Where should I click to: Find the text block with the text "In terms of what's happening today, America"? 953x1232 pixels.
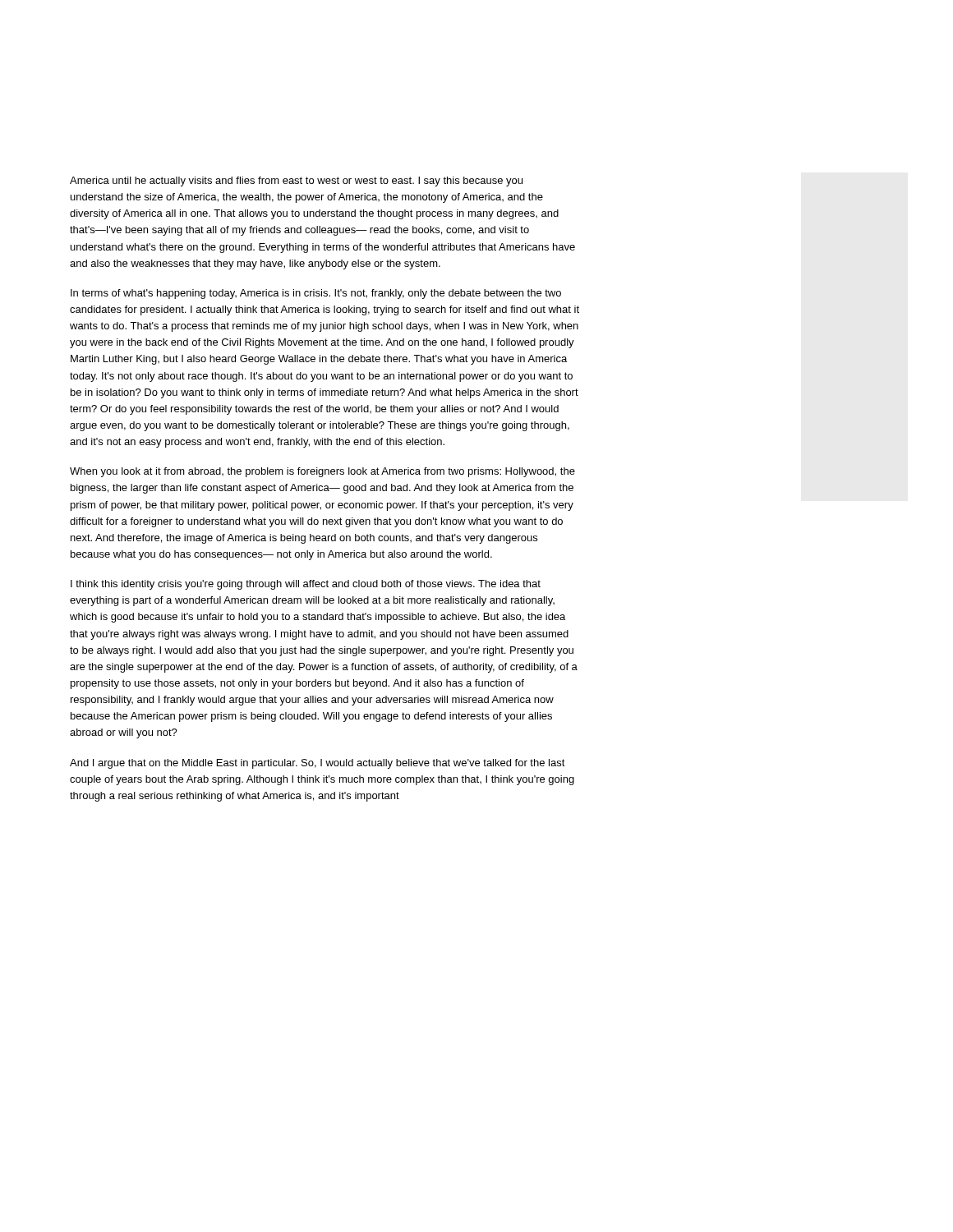point(325,367)
